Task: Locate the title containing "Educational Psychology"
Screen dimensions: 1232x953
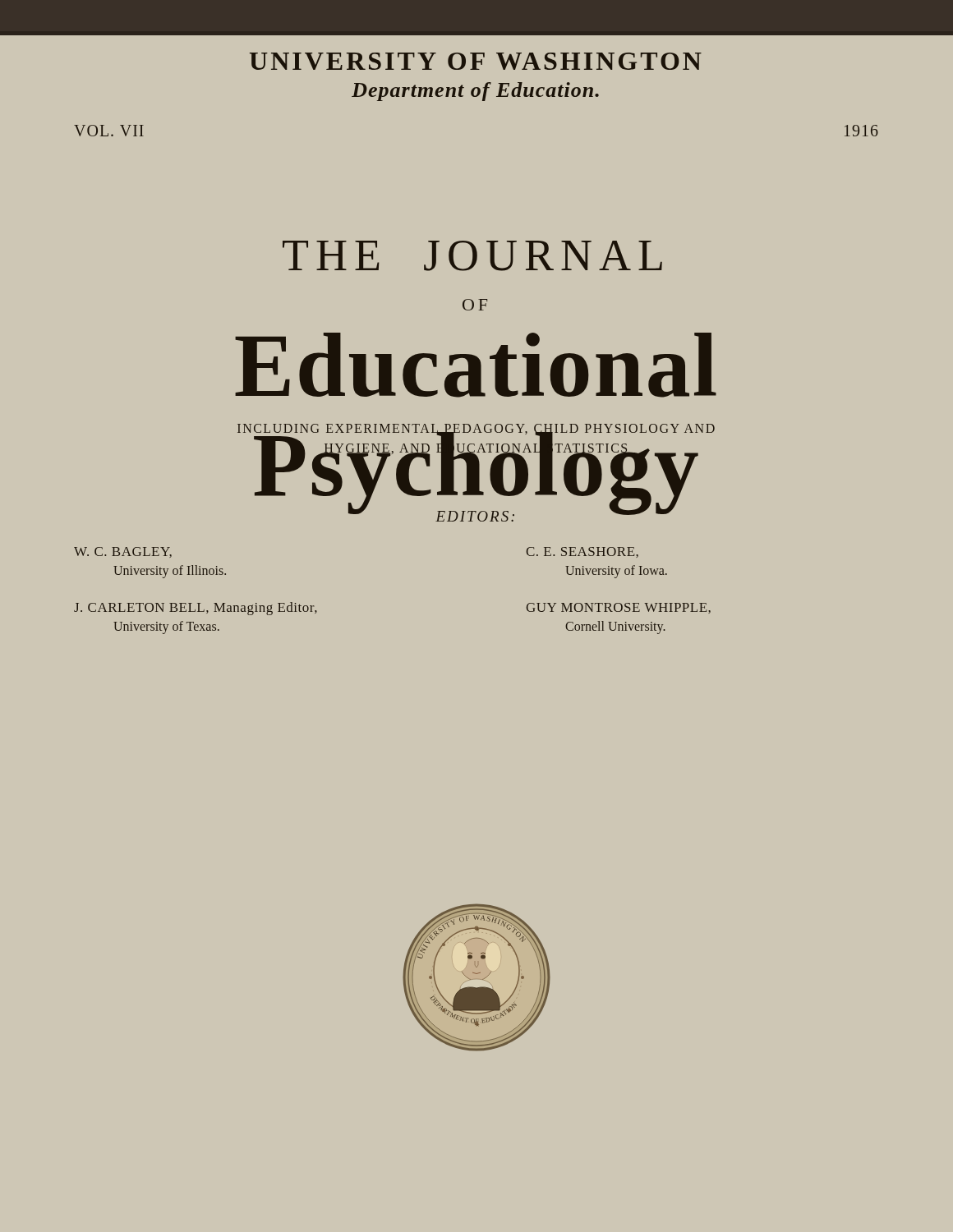Action: coord(476,416)
